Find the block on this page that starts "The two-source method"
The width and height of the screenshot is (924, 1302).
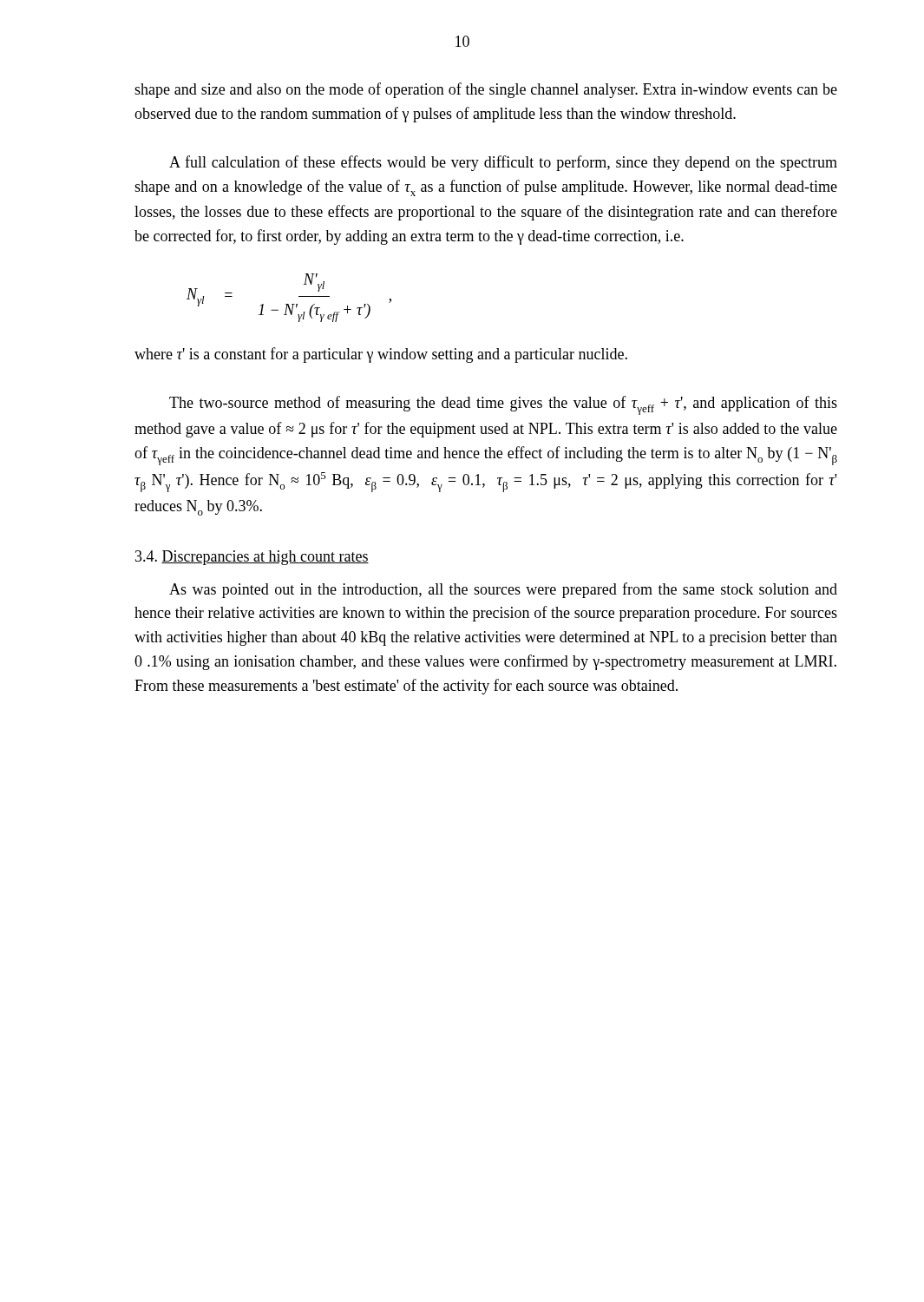[486, 456]
